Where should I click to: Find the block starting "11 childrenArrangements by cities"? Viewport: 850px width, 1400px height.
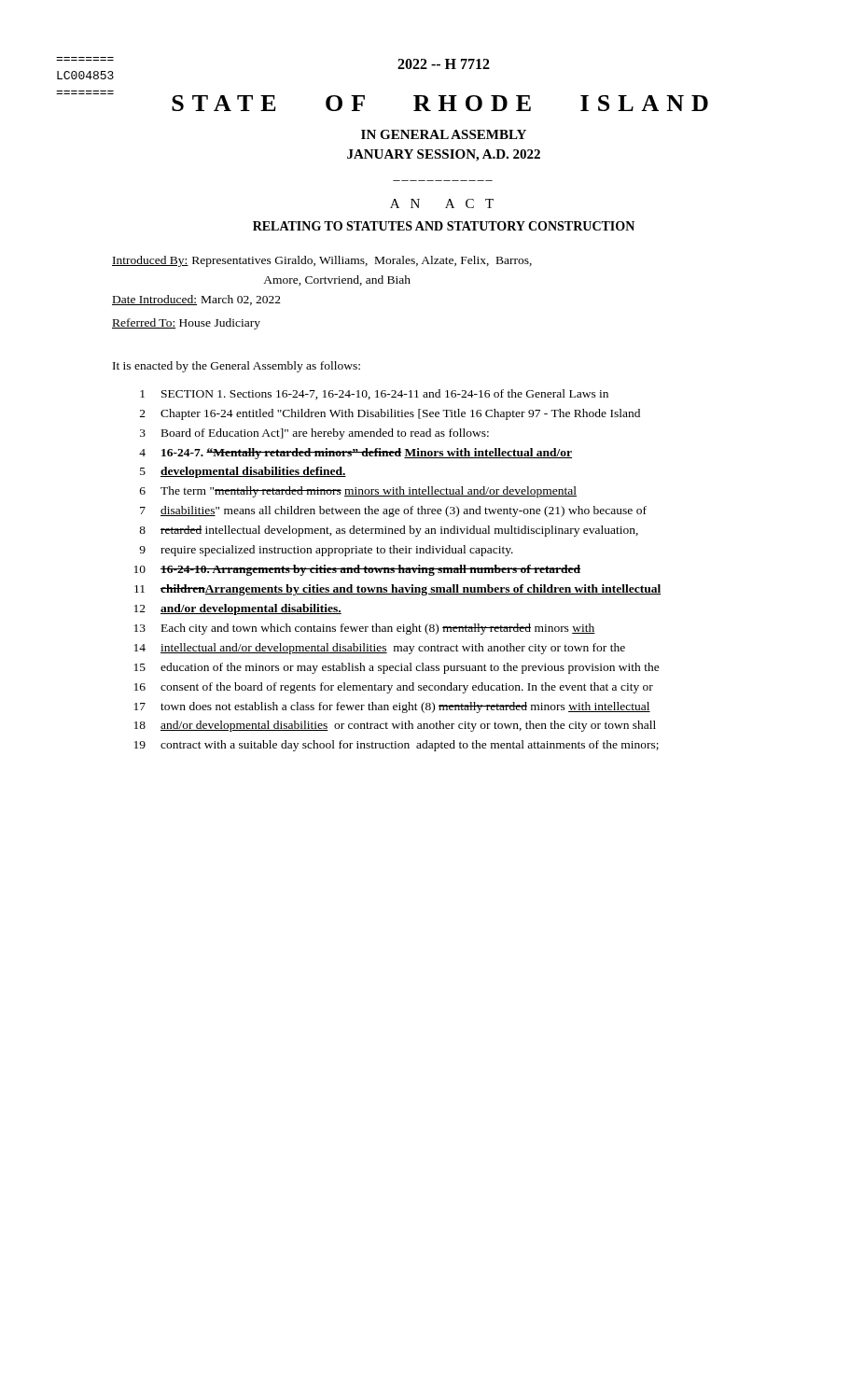click(444, 589)
